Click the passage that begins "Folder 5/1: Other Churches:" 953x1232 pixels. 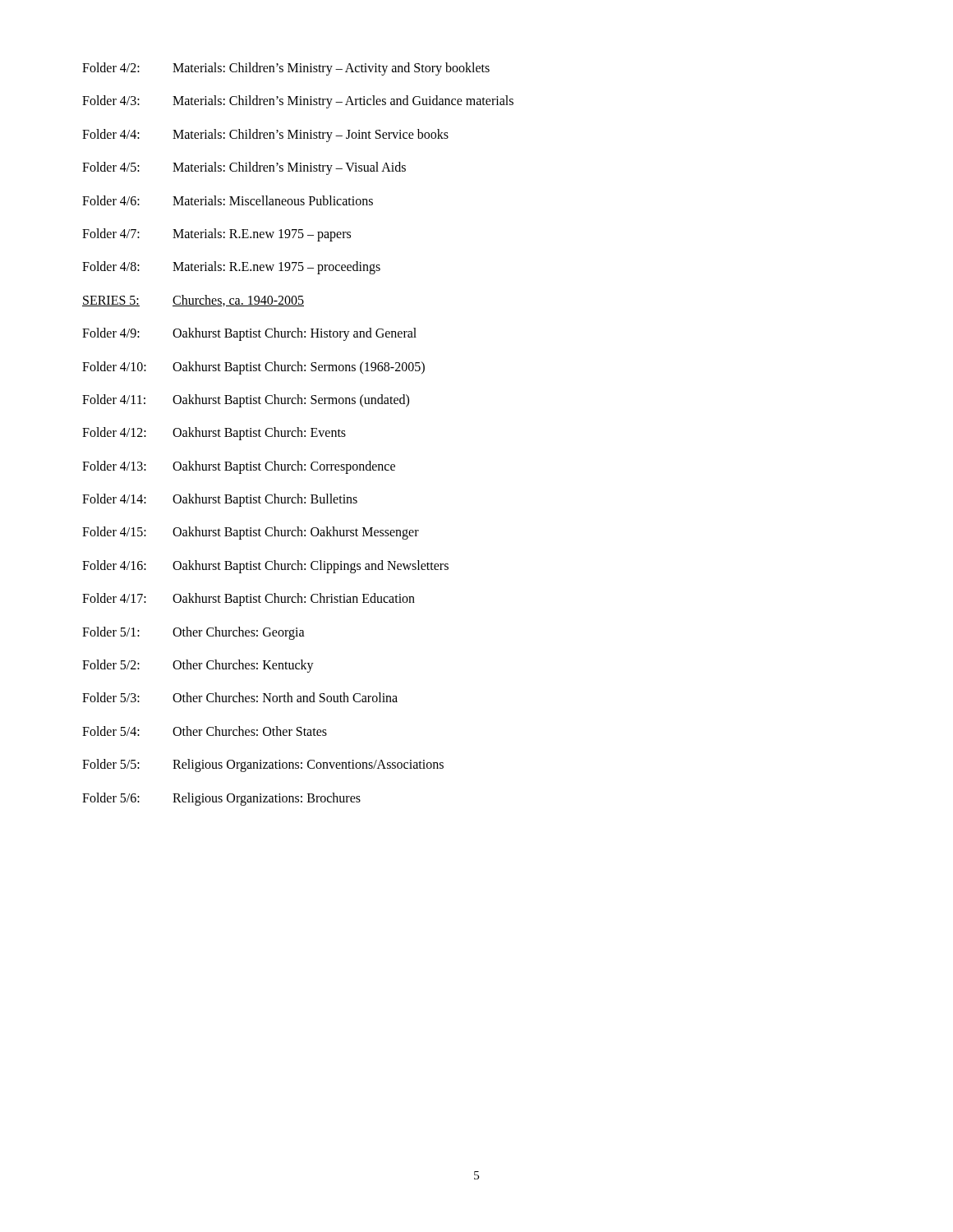tap(193, 633)
